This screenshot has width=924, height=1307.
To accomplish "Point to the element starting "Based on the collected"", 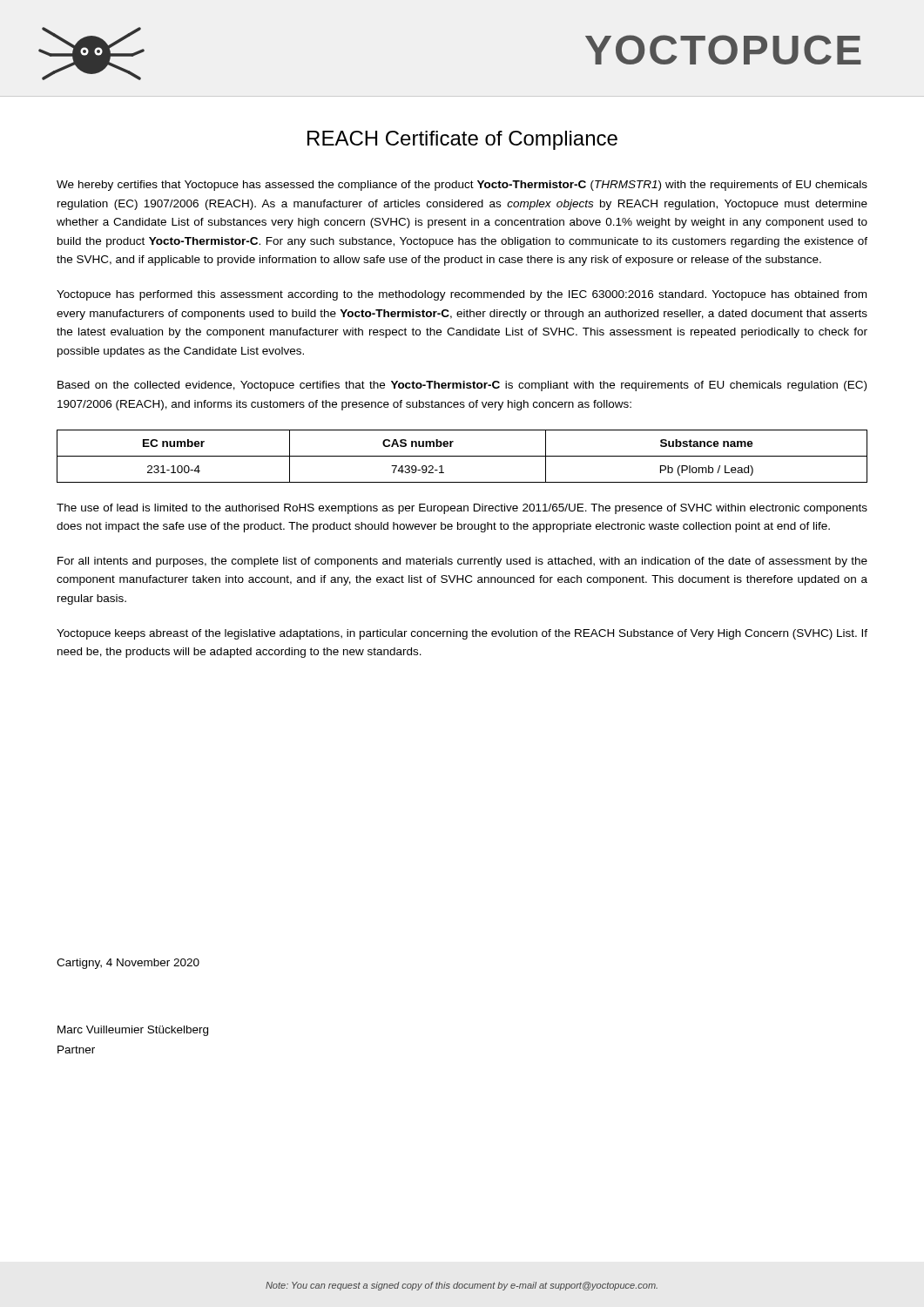I will coord(462,395).
